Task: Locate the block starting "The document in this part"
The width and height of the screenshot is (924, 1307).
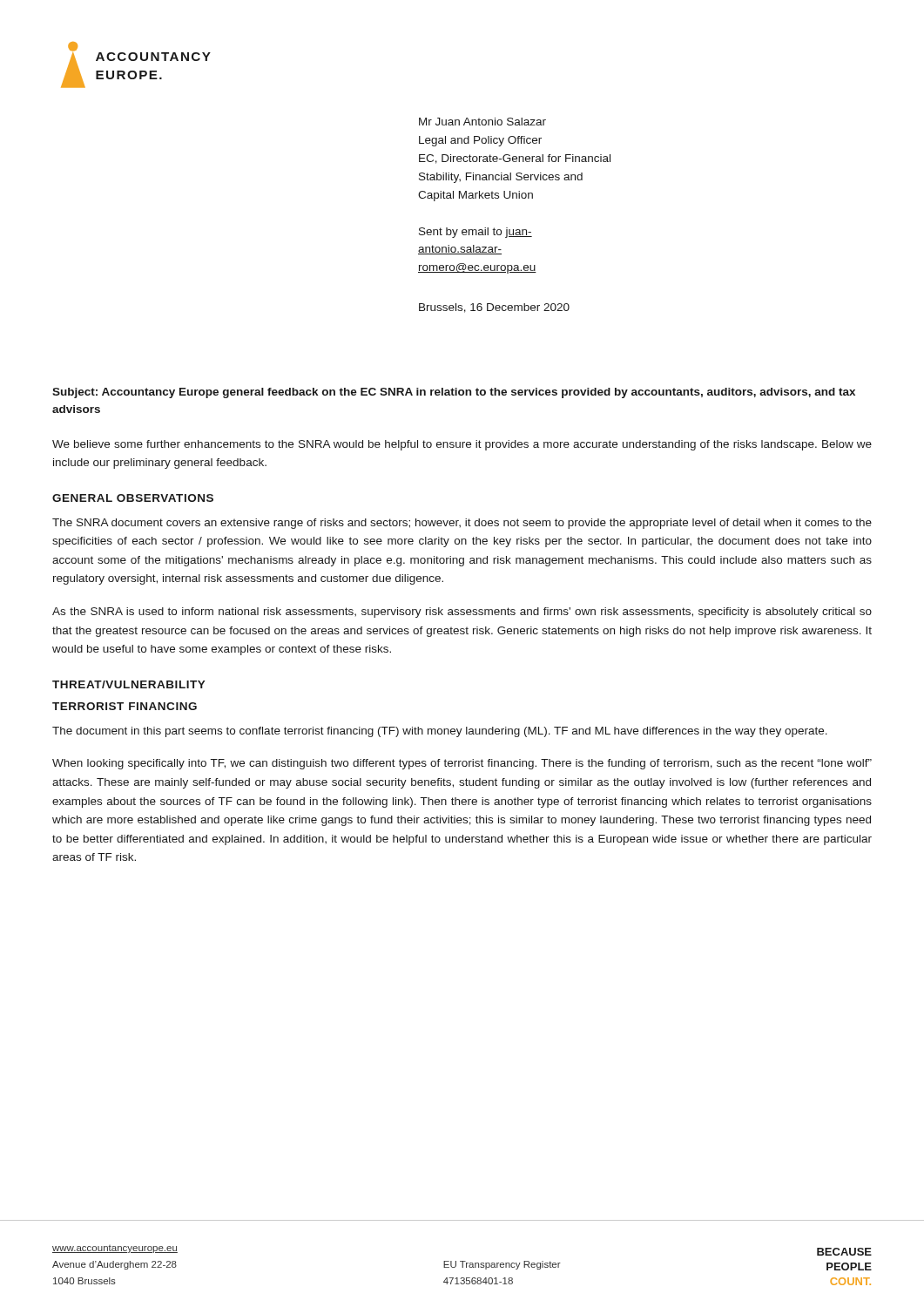Action: coord(440,730)
